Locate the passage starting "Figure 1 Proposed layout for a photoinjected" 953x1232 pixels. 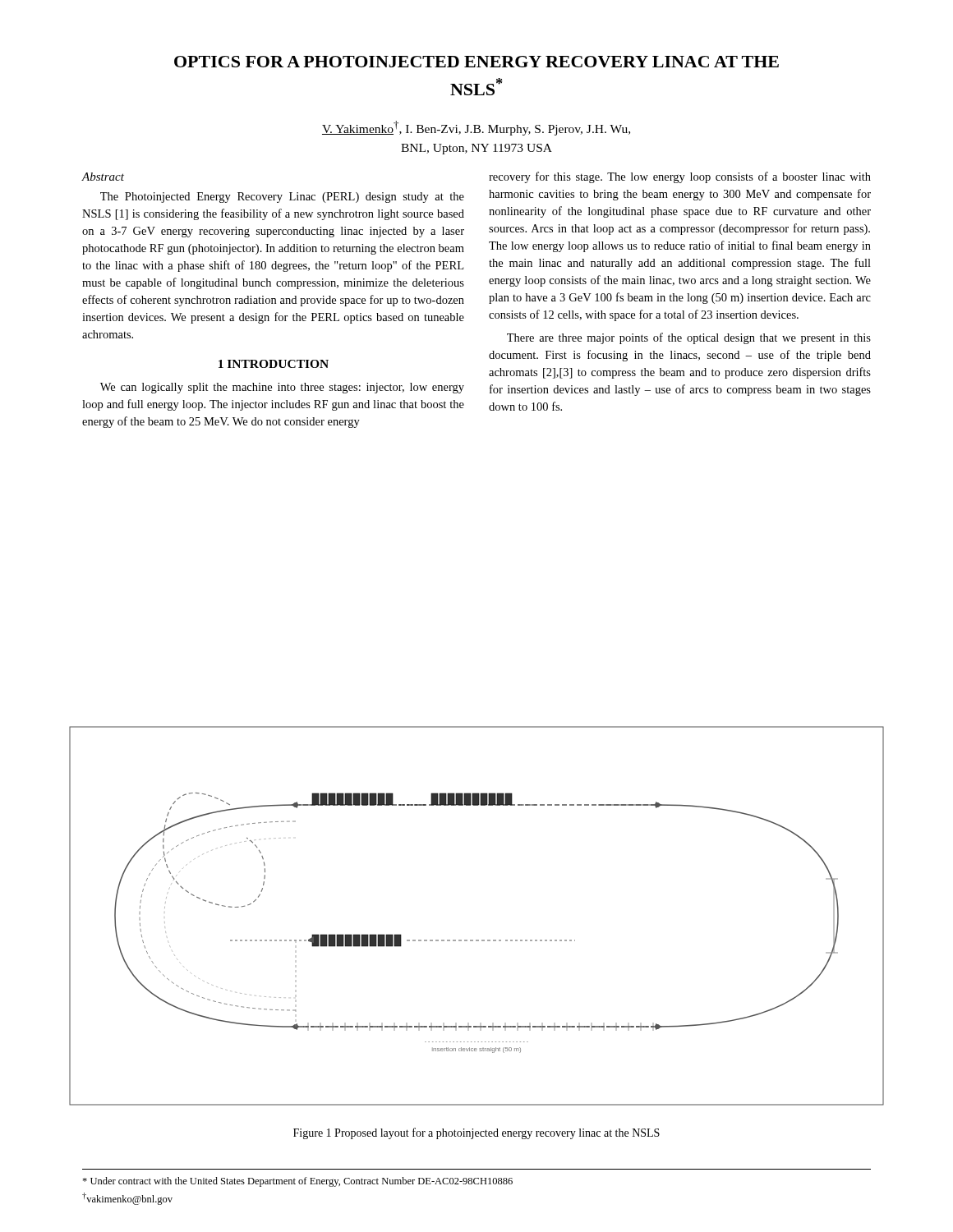coord(476,1133)
